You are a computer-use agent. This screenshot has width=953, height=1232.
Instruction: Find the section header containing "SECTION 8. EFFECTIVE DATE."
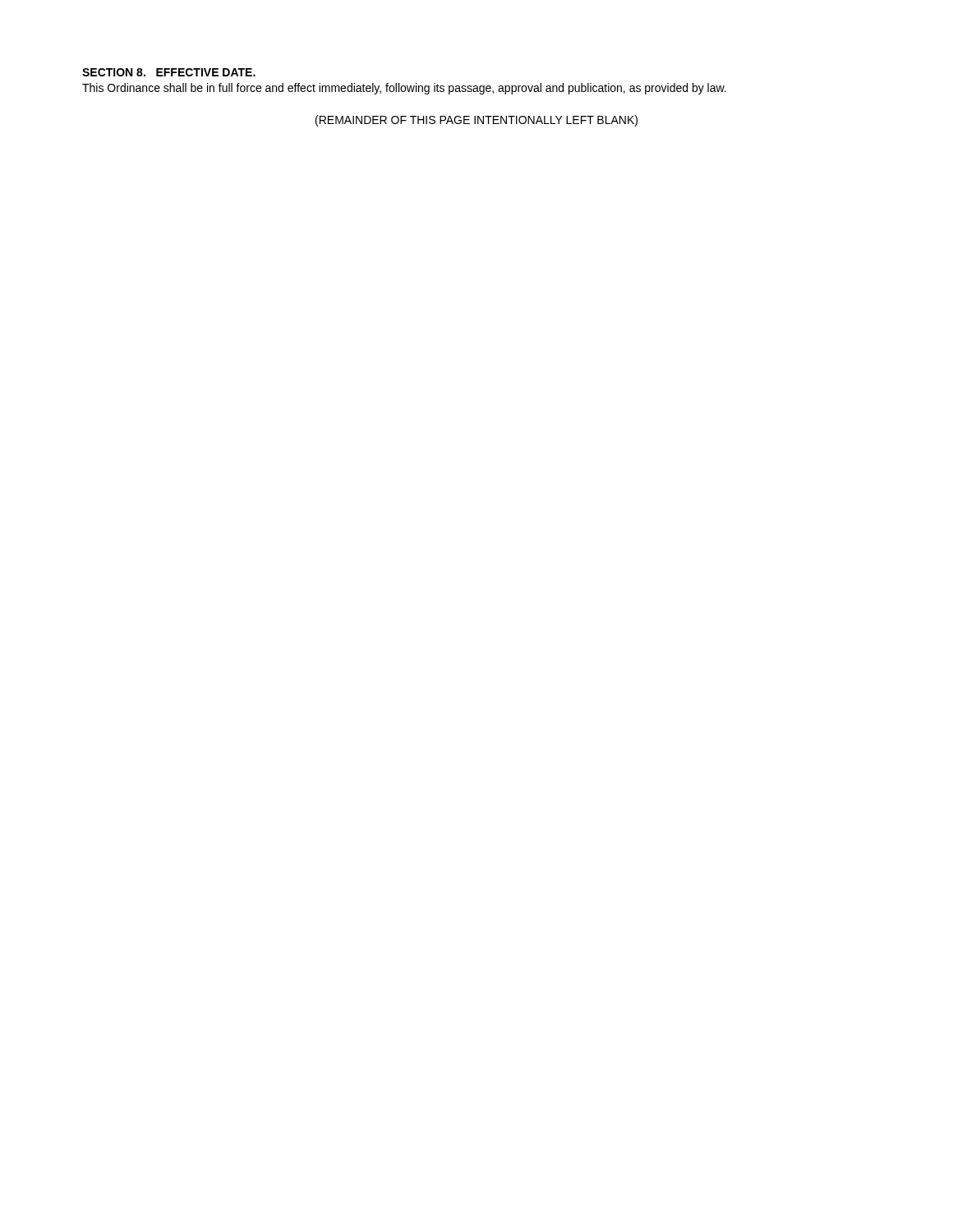point(169,72)
